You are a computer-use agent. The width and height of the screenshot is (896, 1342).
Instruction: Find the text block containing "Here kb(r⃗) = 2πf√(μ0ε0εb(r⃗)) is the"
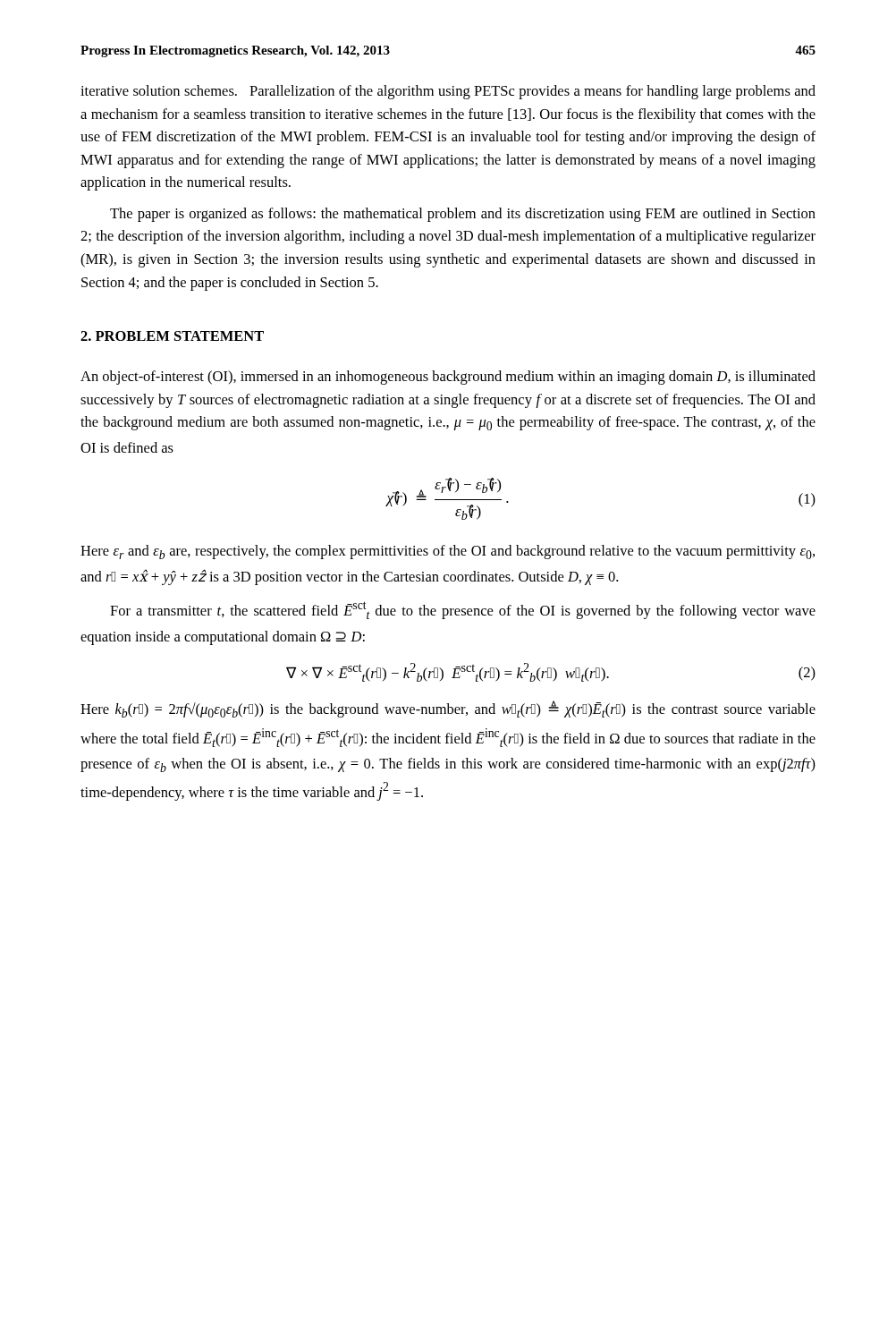pos(448,751)
